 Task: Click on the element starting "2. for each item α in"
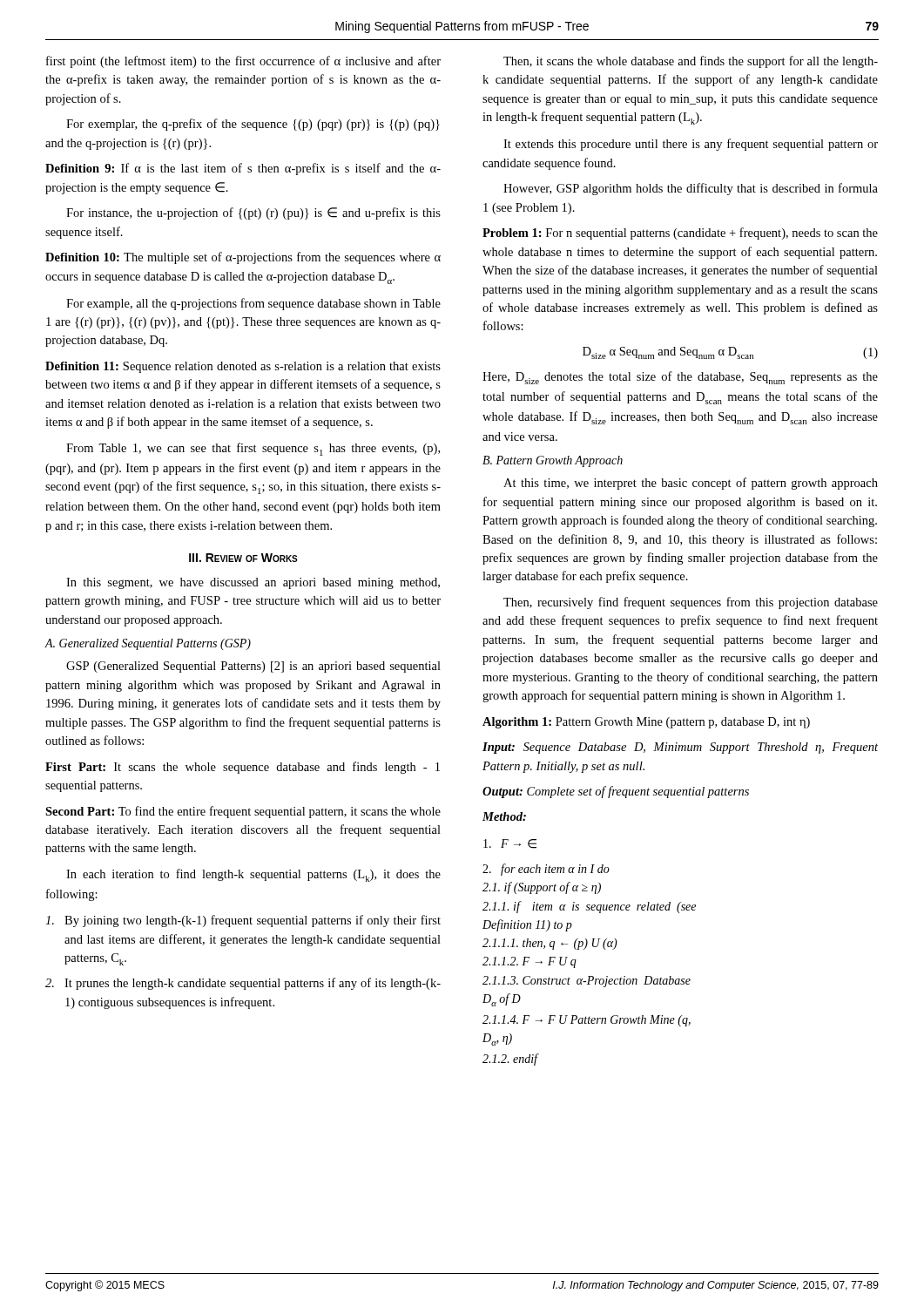[546, 870]
